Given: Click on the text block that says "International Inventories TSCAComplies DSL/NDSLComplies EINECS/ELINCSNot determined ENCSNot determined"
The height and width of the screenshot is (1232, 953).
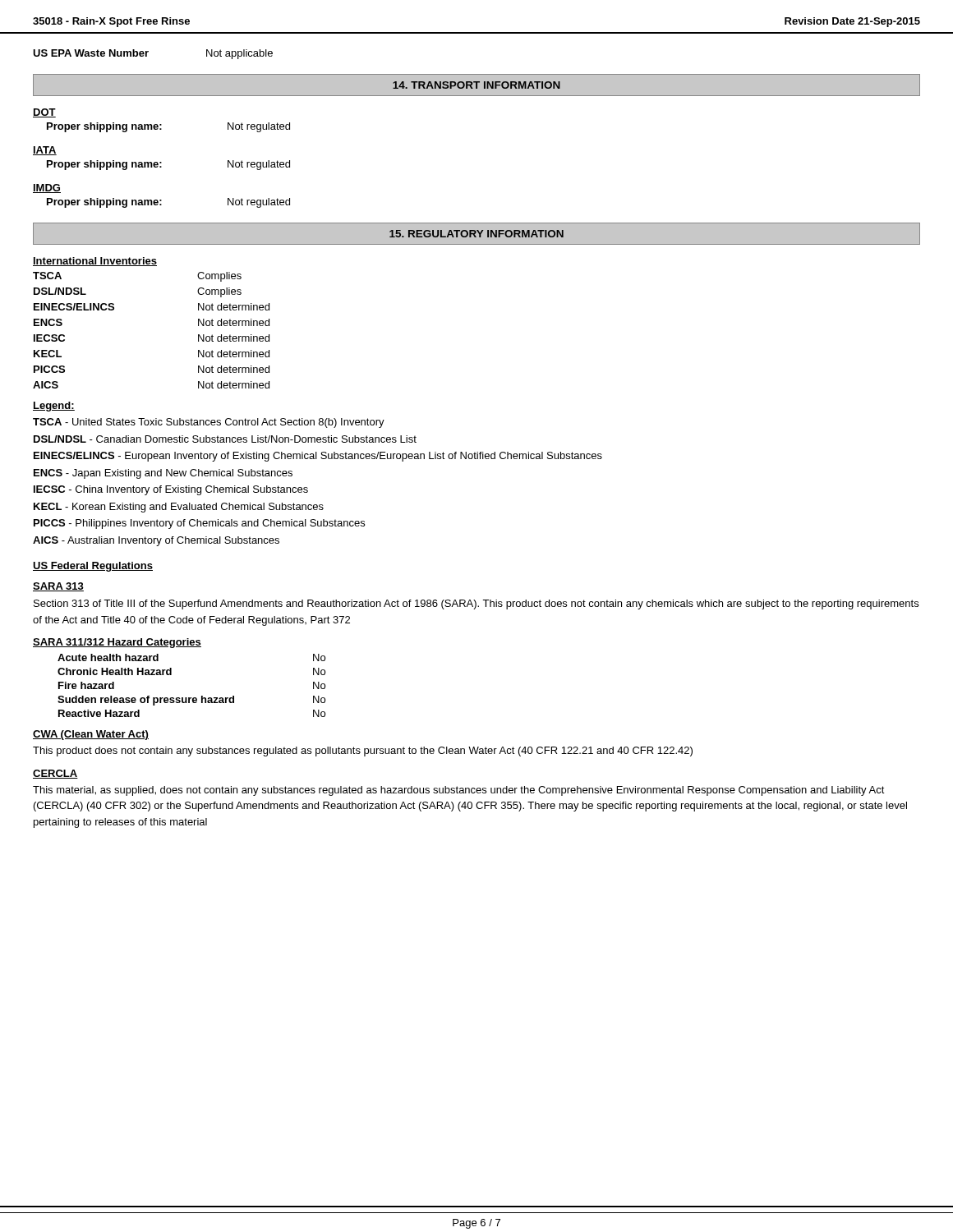Looking at the screenshot, I should 95,262.
